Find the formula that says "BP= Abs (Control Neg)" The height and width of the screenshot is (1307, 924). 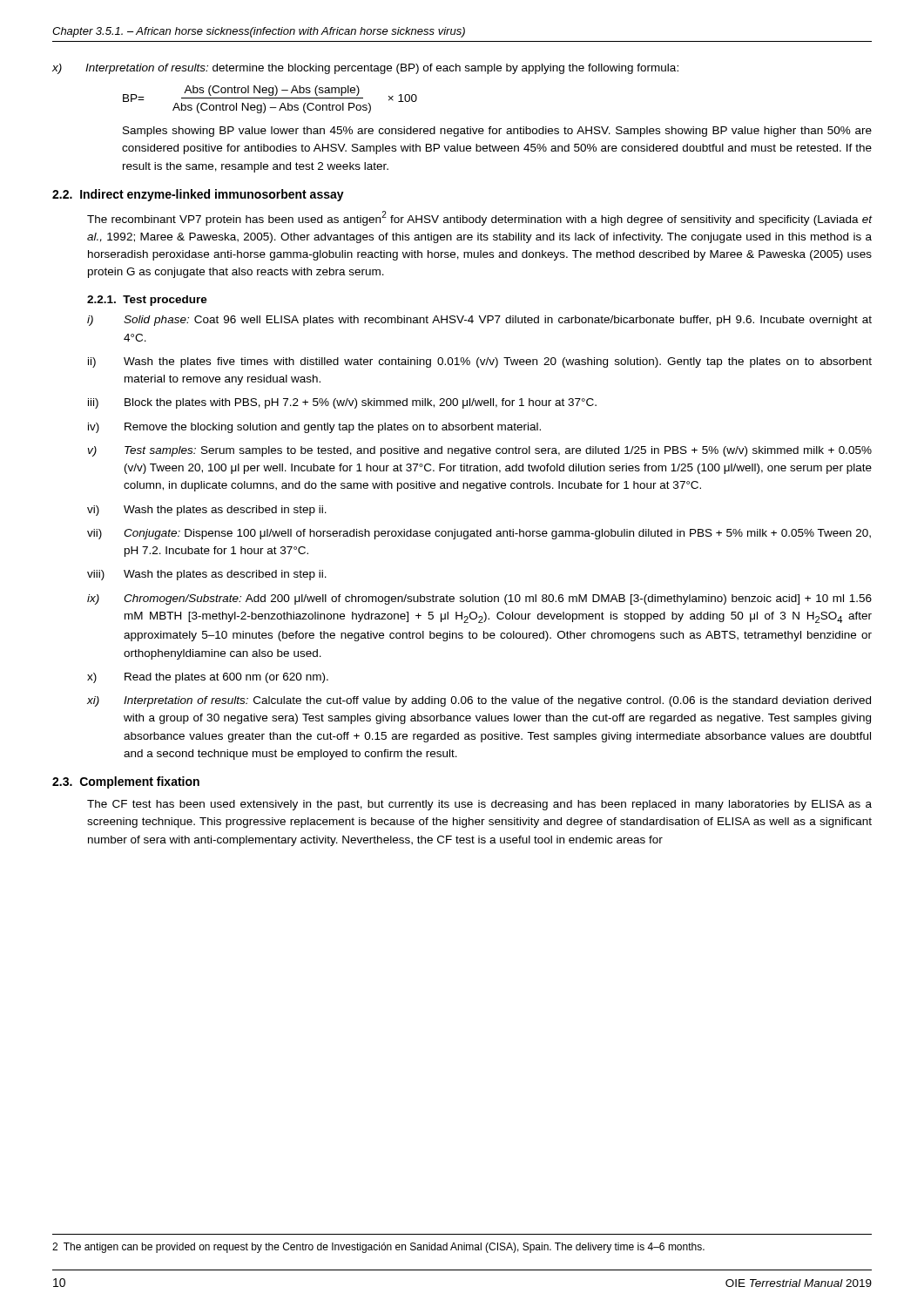(x=270, y=99)
